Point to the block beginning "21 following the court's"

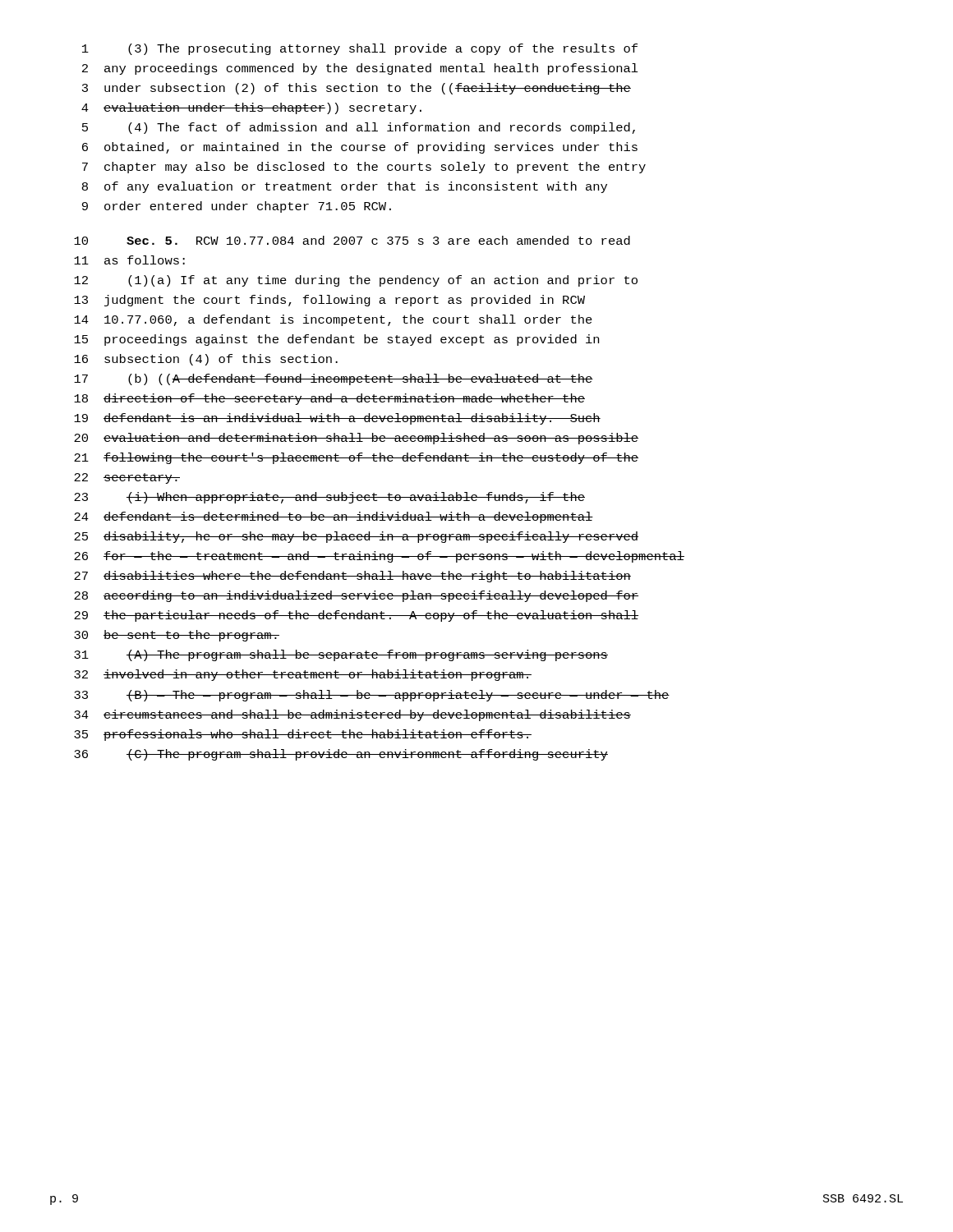coord(476,459)
